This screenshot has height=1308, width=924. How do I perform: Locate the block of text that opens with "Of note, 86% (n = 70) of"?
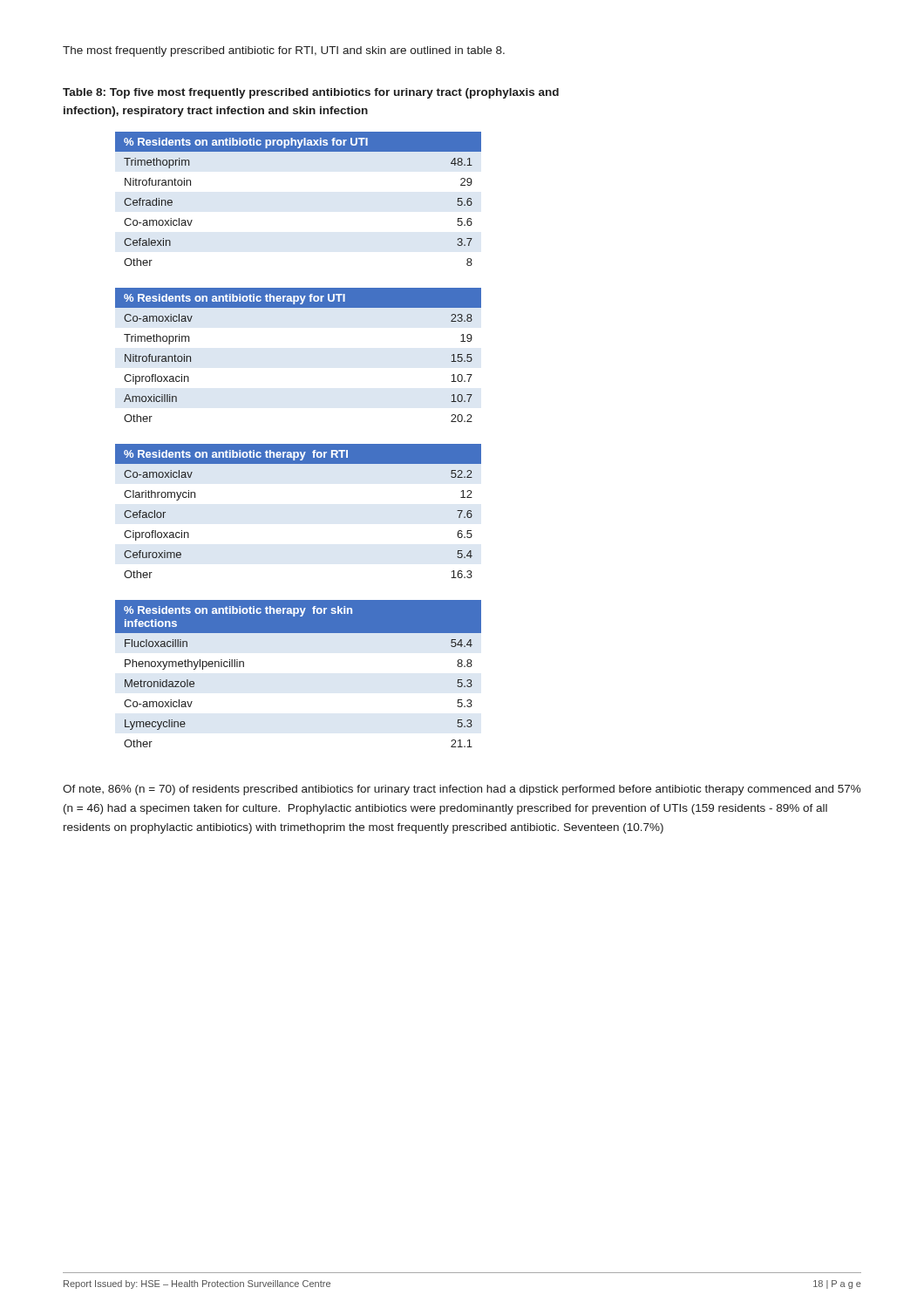(462, 808)
